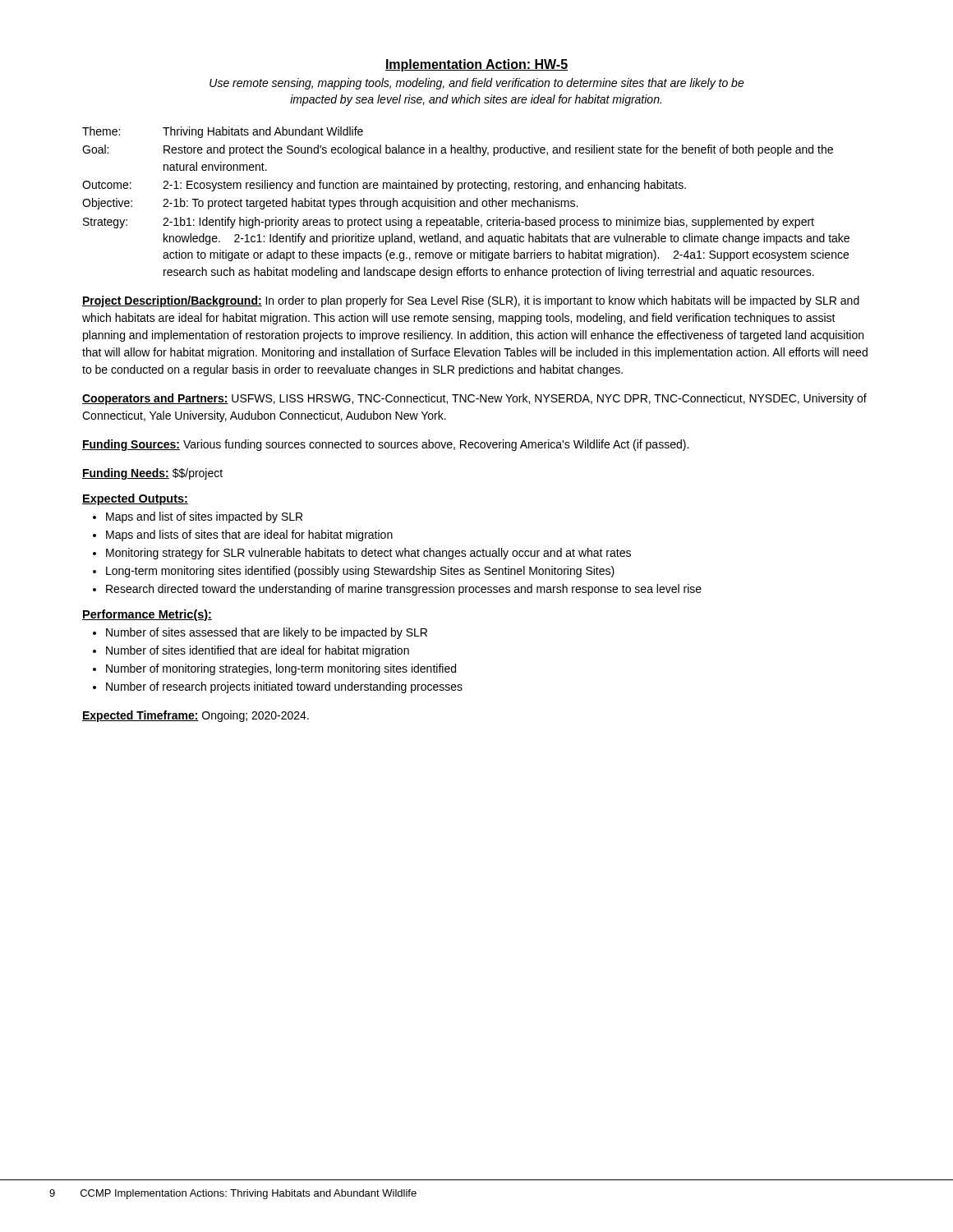Select the text starting "Long-term monitoring sites"

pos(360,571)
